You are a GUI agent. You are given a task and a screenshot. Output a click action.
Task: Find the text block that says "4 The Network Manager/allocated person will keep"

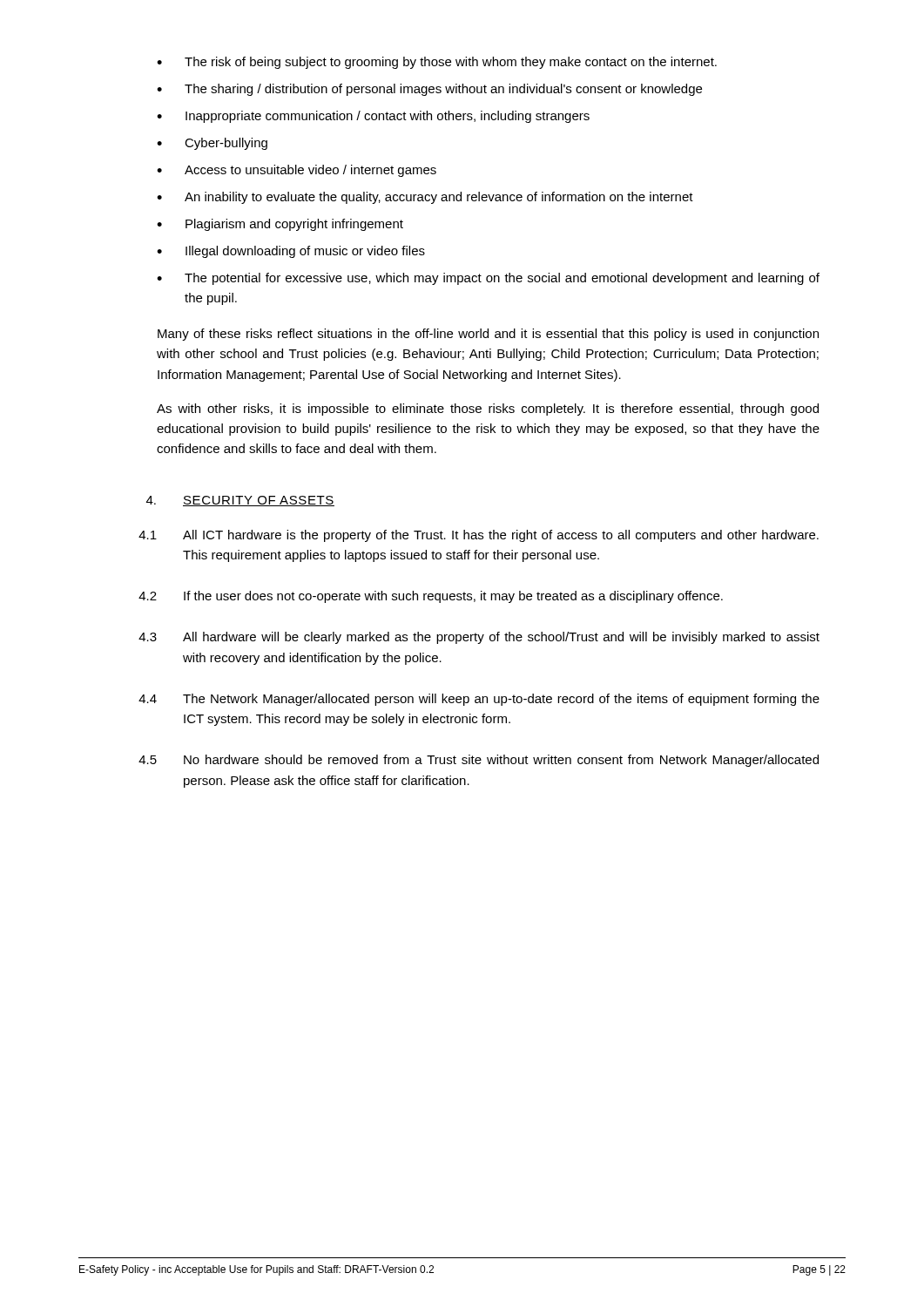click(x=462, y=708)
